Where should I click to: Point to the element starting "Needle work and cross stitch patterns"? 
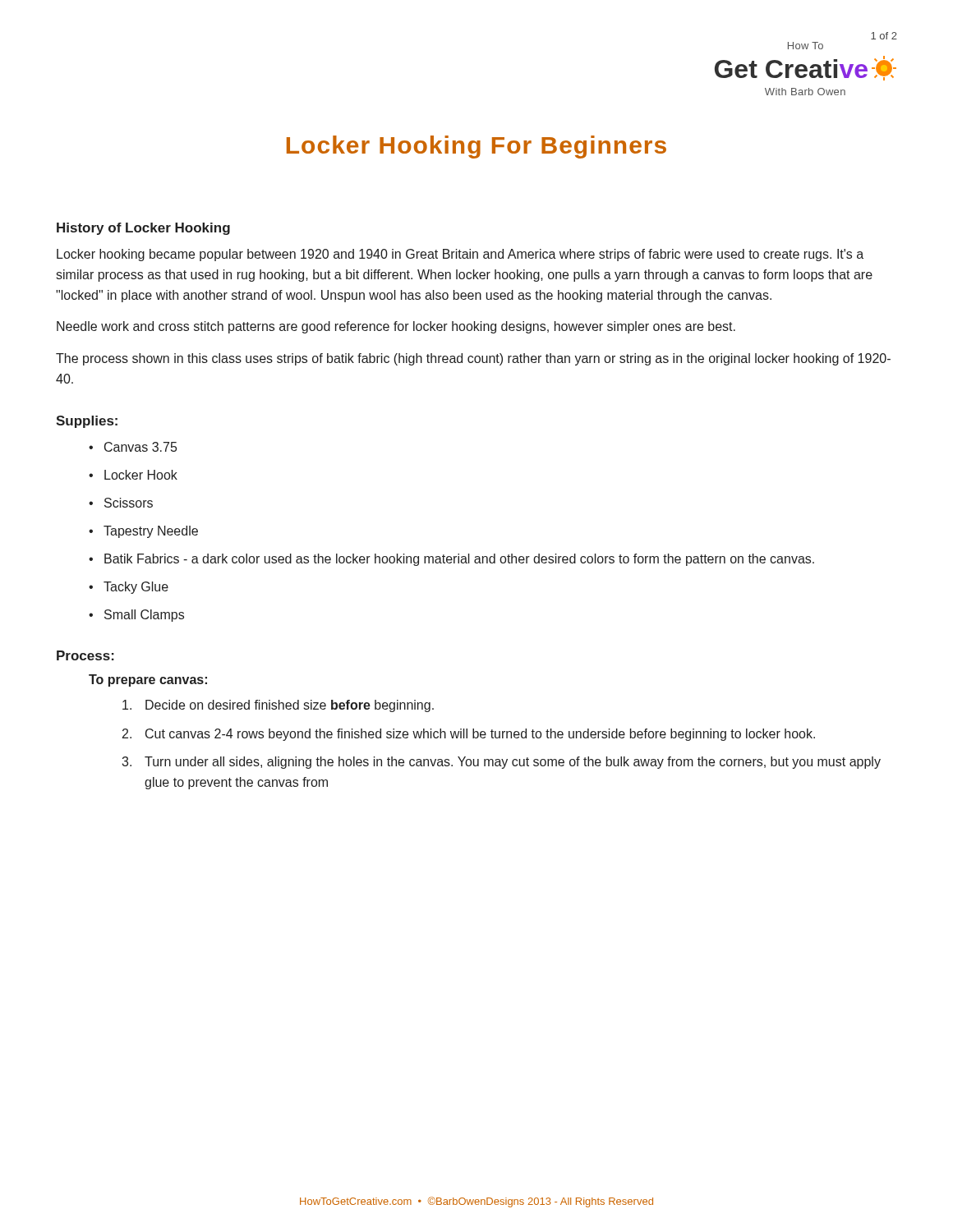[x=396, y=327]
